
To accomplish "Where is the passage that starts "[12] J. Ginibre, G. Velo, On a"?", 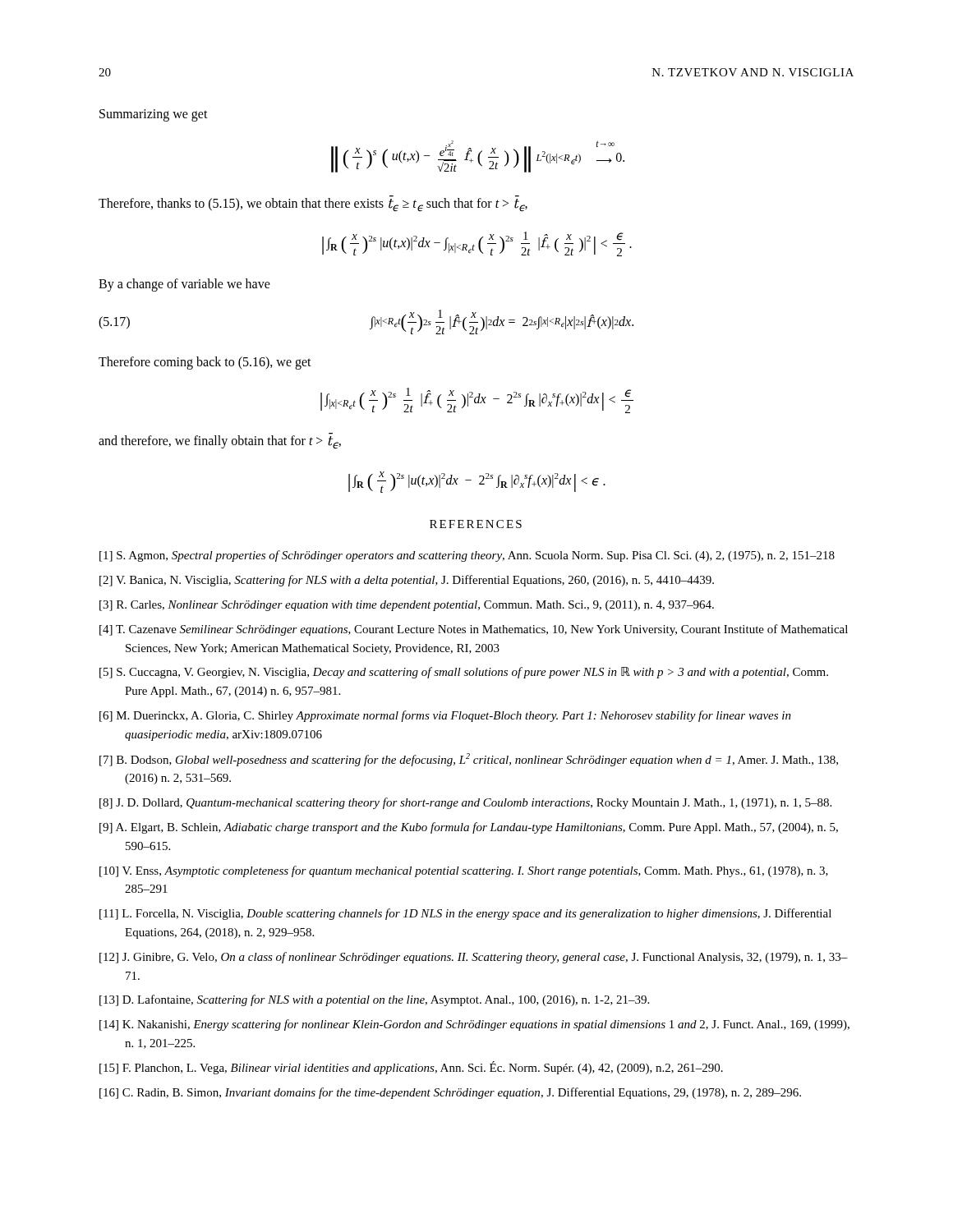I will click(x=473, y=966).
